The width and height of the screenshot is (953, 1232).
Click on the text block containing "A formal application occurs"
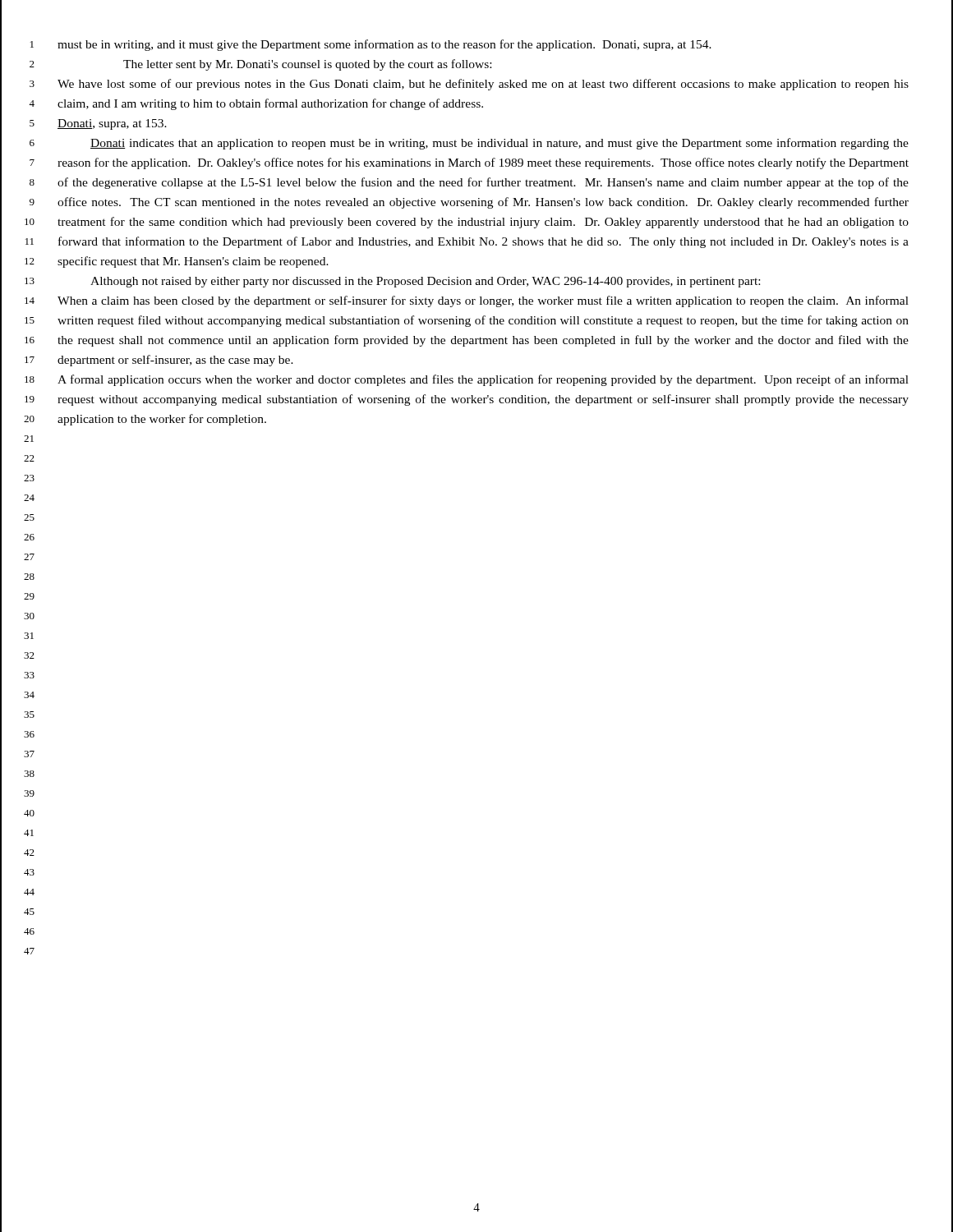[x=483, y=399]
